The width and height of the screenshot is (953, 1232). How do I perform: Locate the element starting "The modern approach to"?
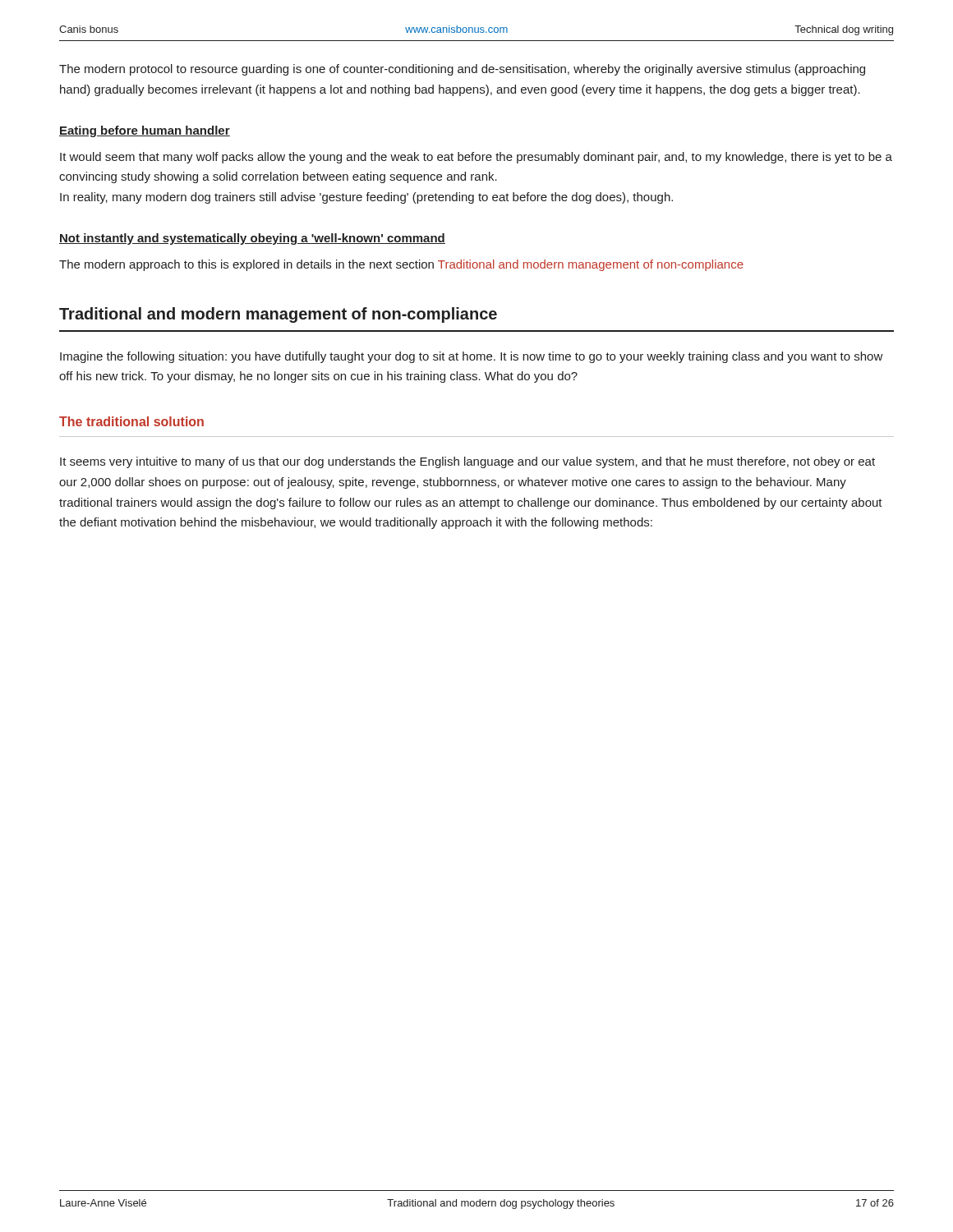pos(401,264)
